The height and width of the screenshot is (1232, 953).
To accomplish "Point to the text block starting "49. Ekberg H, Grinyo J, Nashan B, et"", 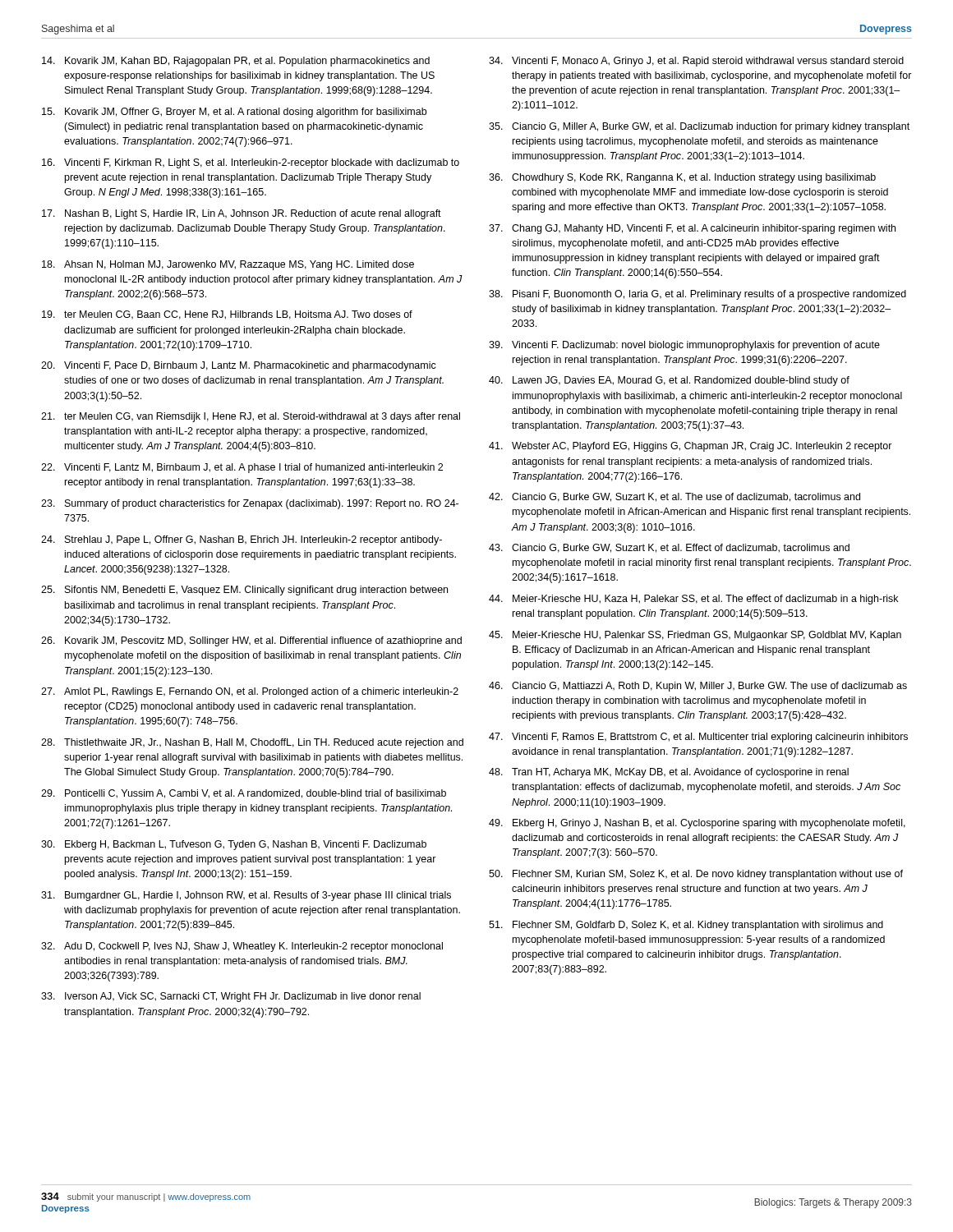I will pos(700,838).
